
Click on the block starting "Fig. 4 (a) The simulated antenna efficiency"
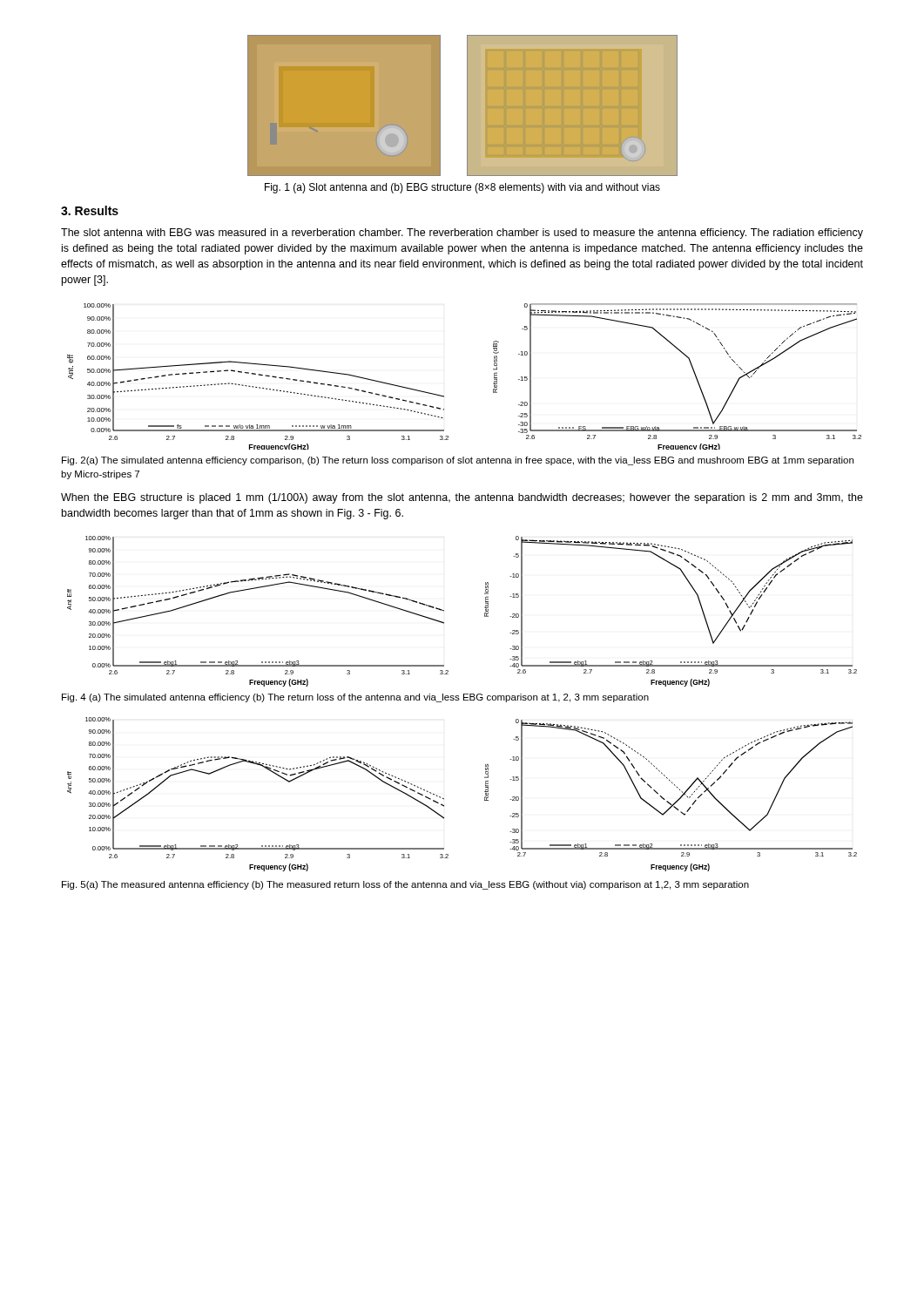coord(355,697)
